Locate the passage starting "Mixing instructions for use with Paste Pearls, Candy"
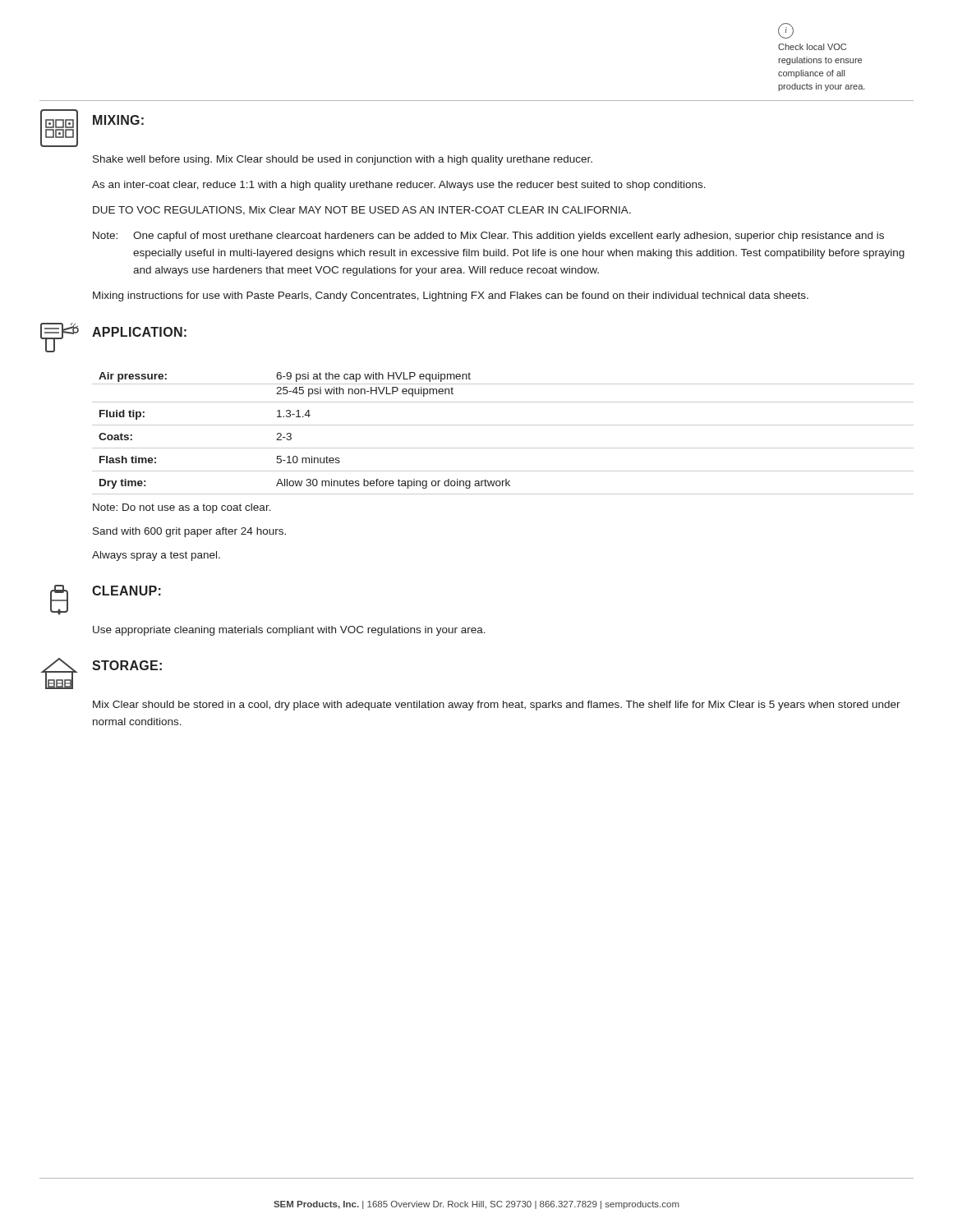Viewport: 953px width, 1232px height. 451,295
